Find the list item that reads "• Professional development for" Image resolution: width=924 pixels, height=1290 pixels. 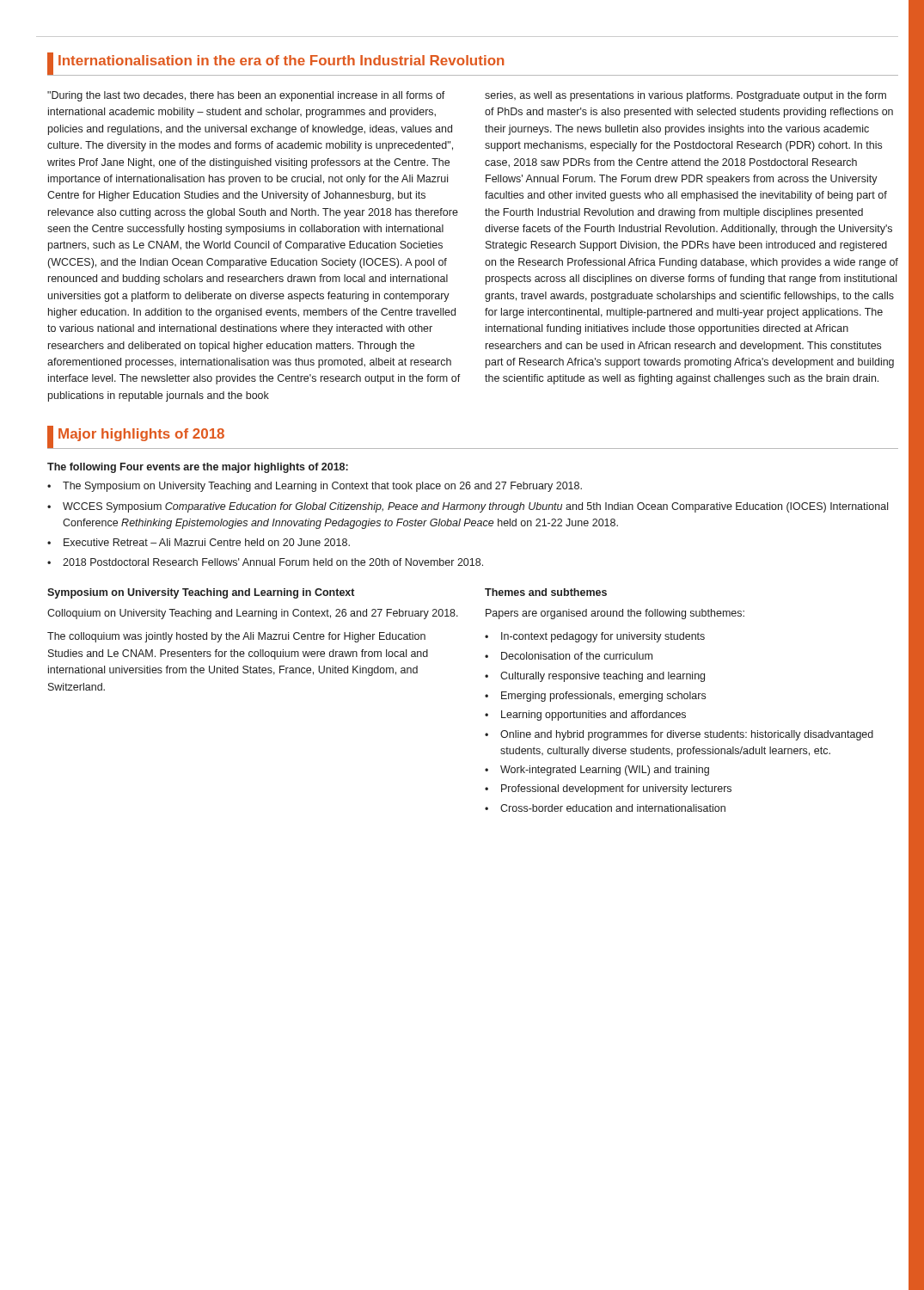(608, 790)
